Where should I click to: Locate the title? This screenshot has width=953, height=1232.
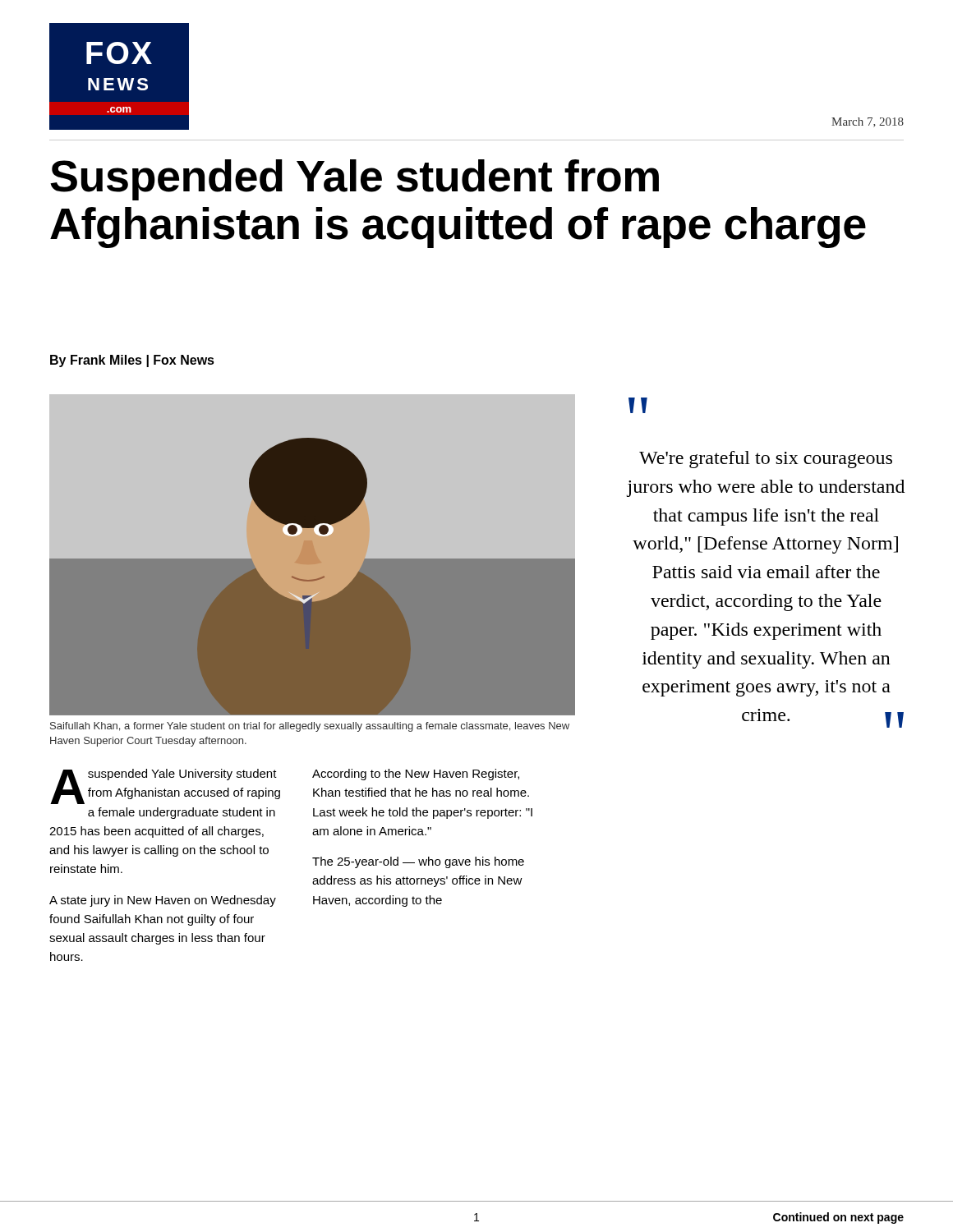(x=476, y=200)
